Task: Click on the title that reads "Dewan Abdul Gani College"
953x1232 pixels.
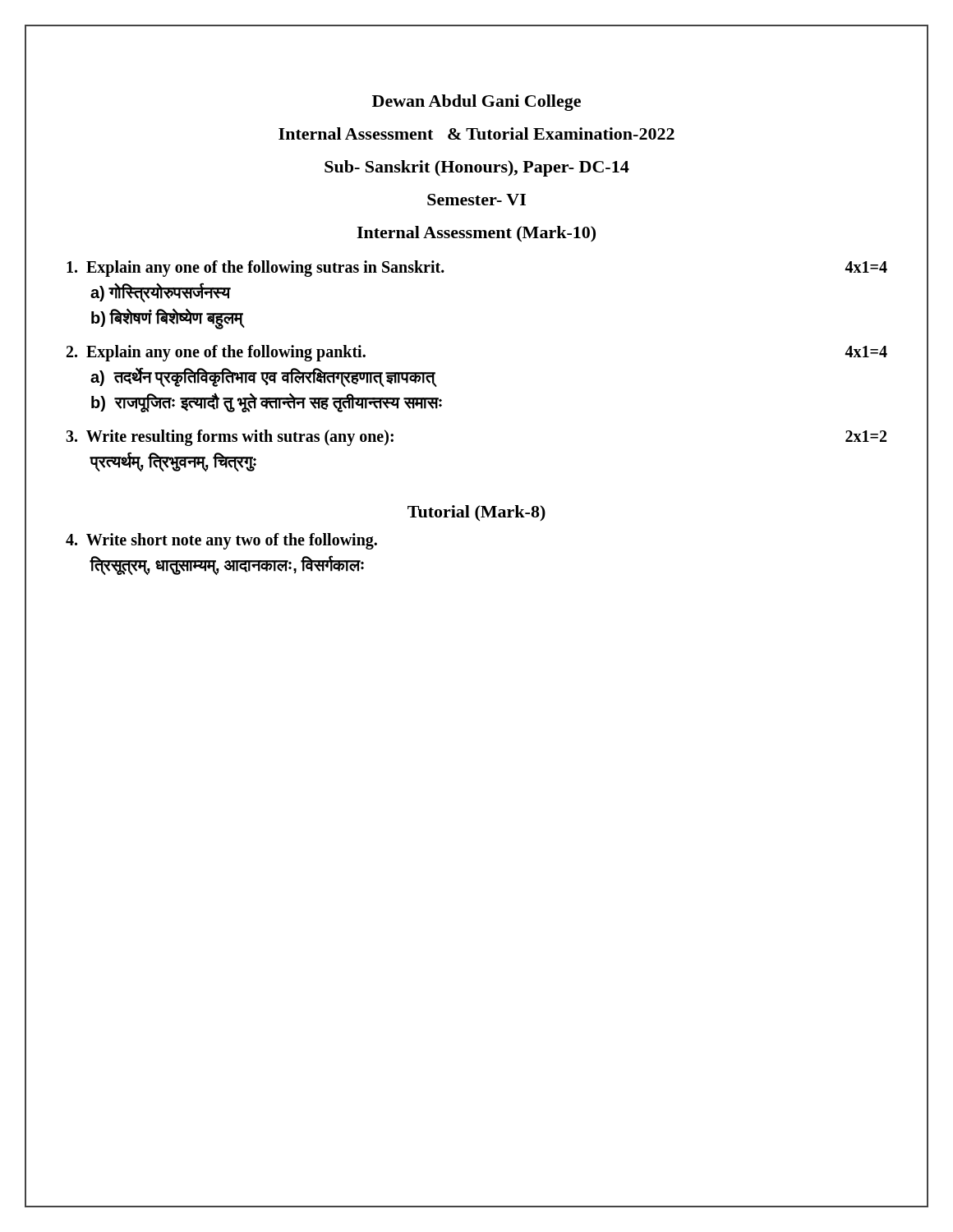Action: [476, 101]
